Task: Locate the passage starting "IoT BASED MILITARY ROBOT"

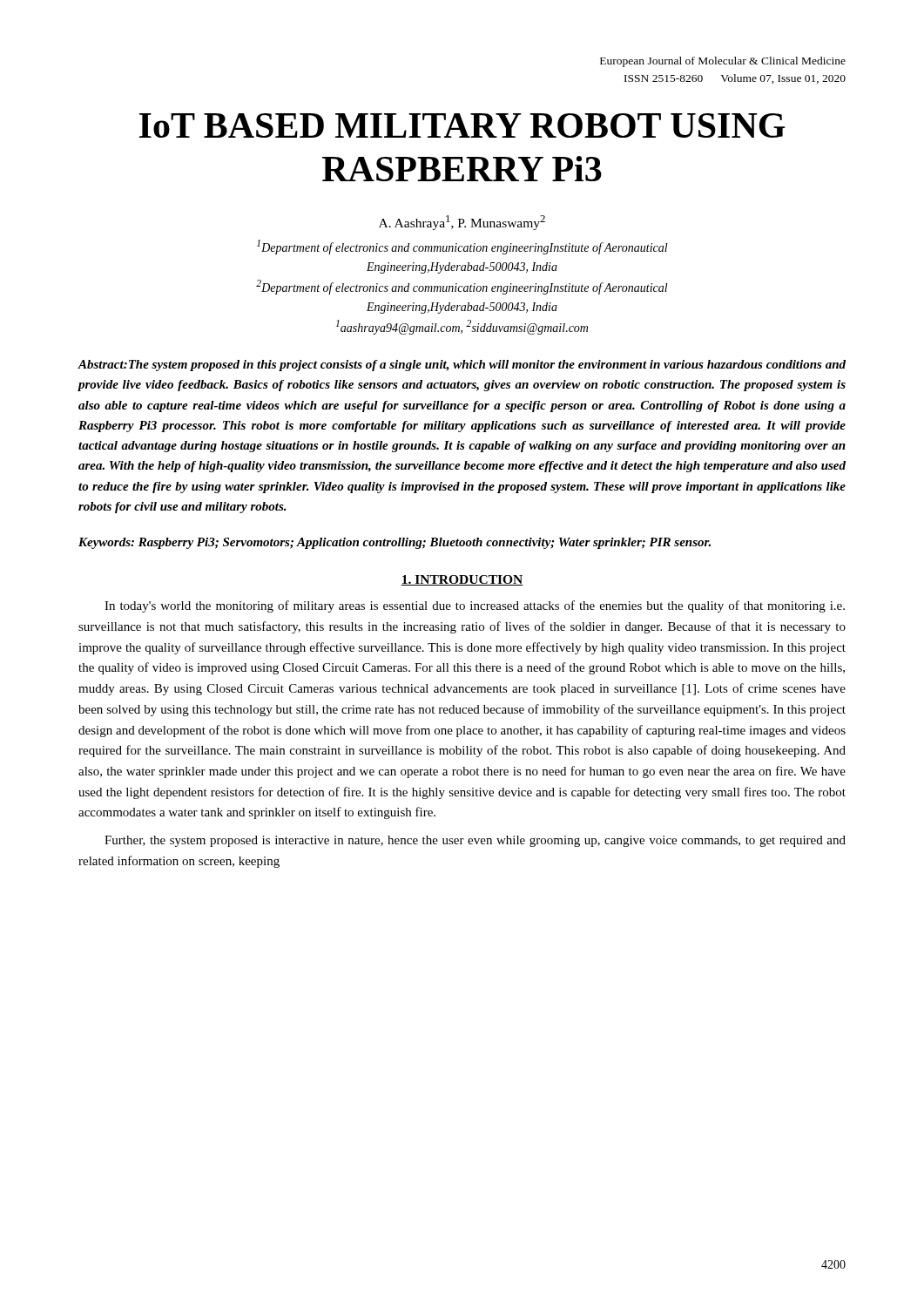Action: click(462, 147)
